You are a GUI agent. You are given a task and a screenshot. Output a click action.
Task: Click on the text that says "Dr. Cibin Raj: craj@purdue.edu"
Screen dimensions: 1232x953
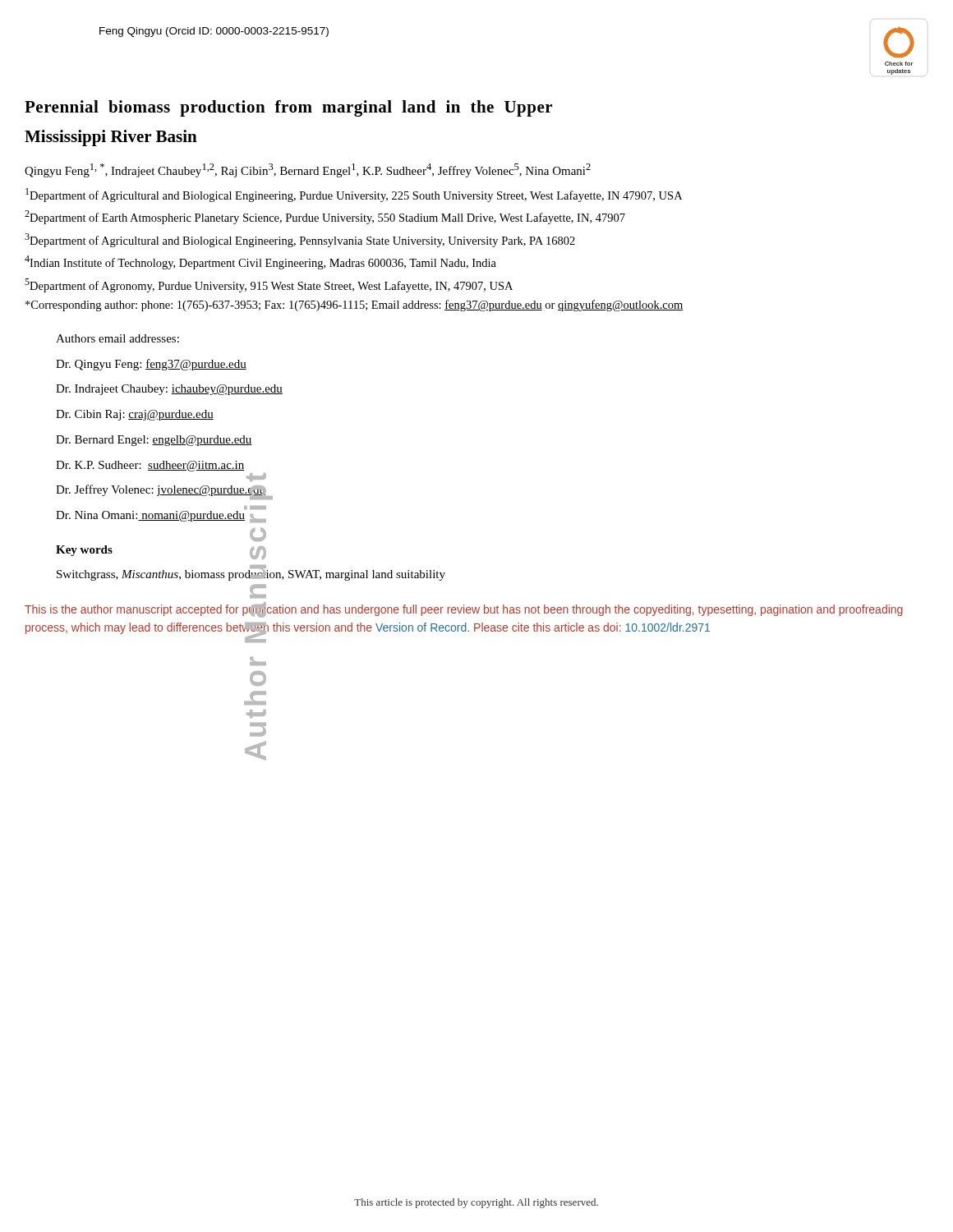tap(135, 414)
